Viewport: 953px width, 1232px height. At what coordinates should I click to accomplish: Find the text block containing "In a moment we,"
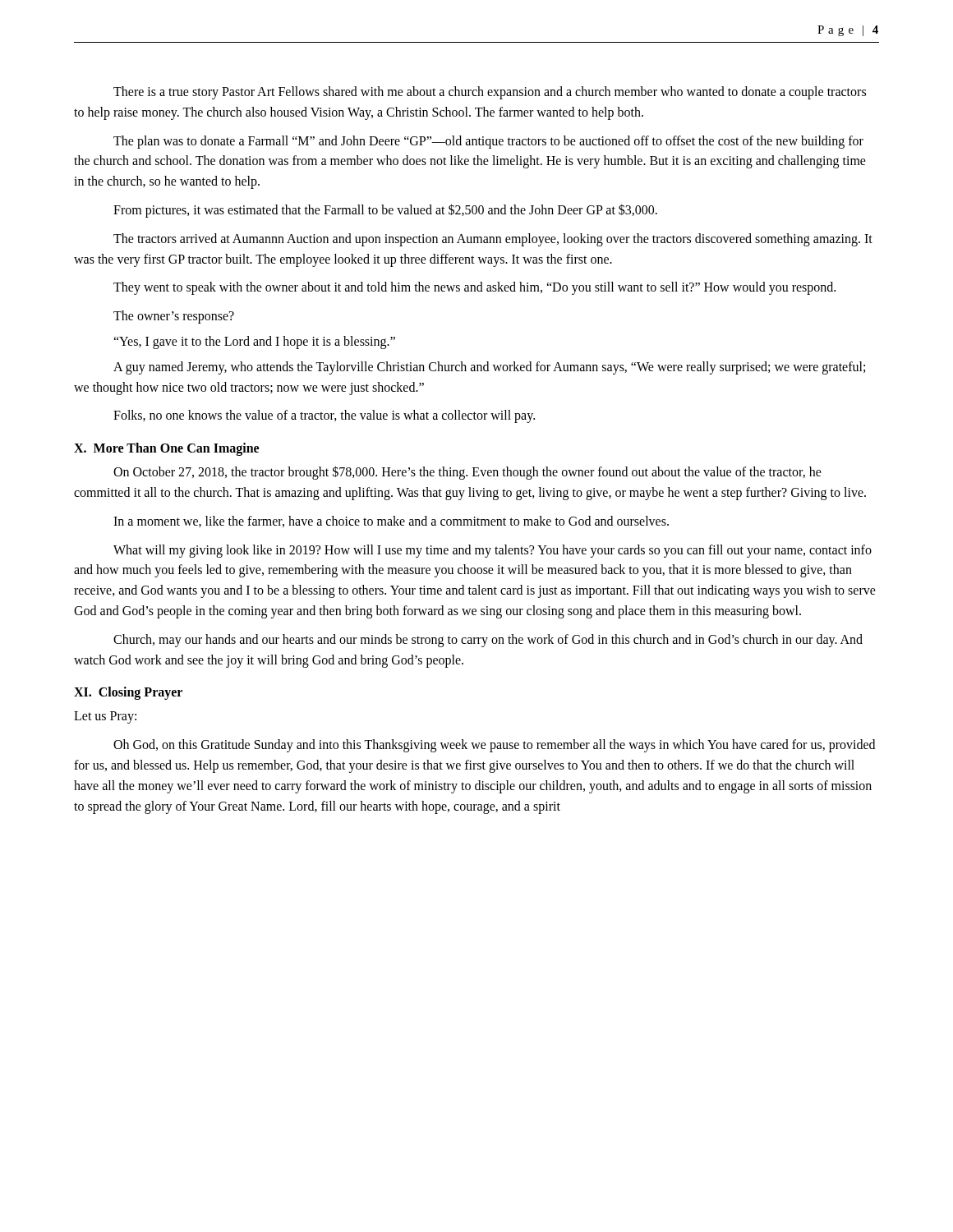click(391, 521)
